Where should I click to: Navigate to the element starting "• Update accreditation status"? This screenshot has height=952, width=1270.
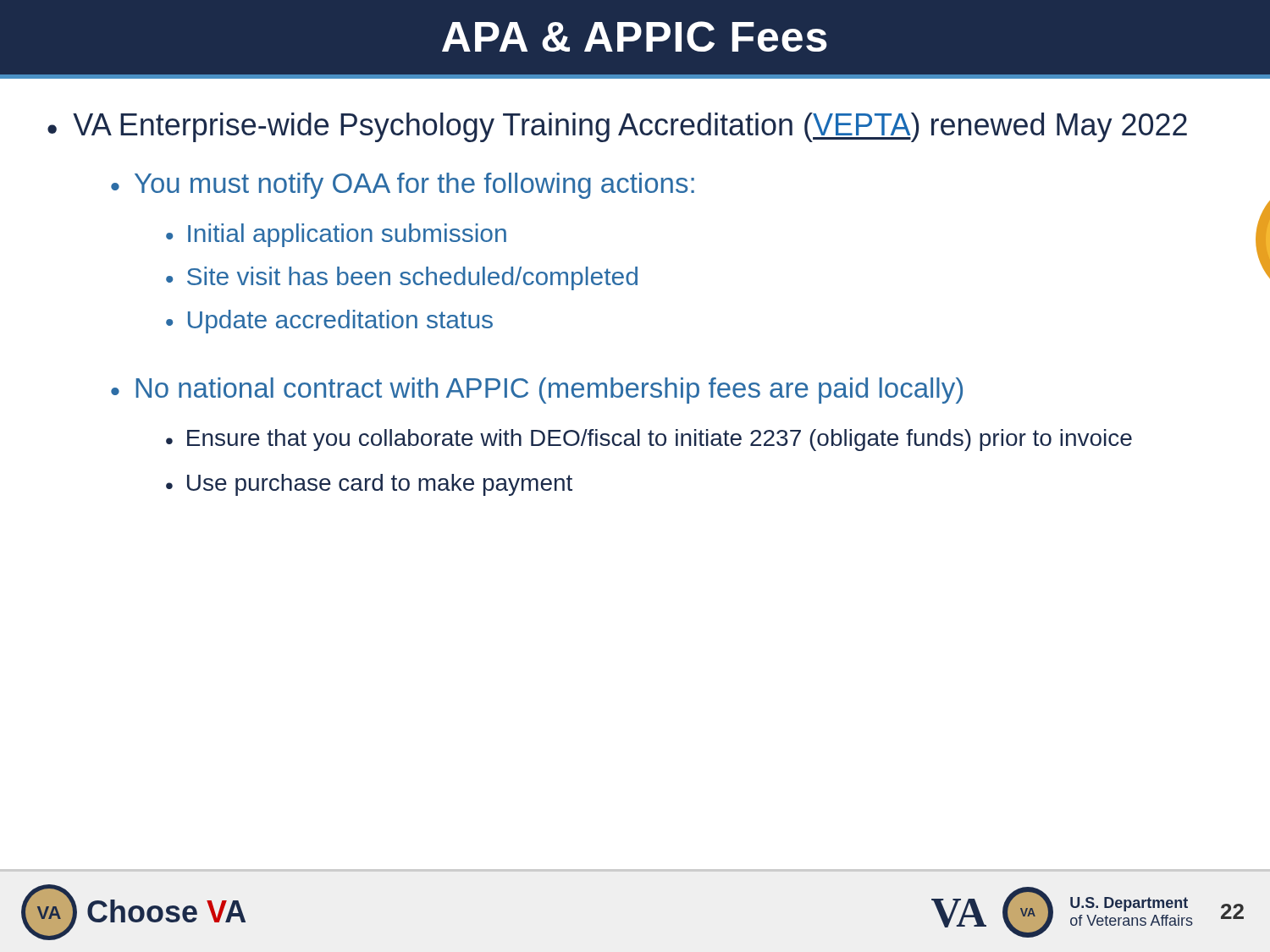pyautogui.click(x=329, y=321)
